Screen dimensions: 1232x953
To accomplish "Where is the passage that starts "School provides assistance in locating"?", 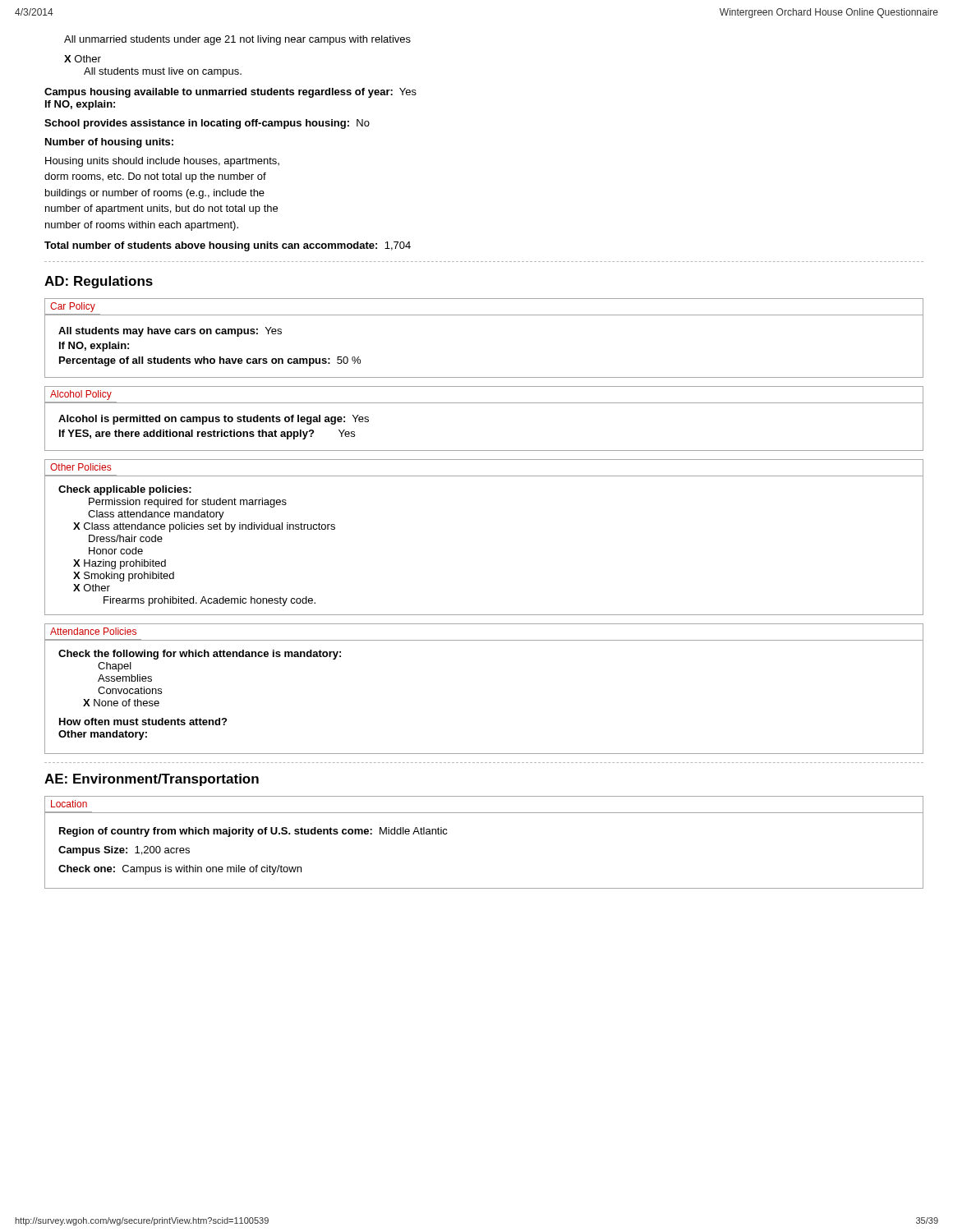I will 207,122.
